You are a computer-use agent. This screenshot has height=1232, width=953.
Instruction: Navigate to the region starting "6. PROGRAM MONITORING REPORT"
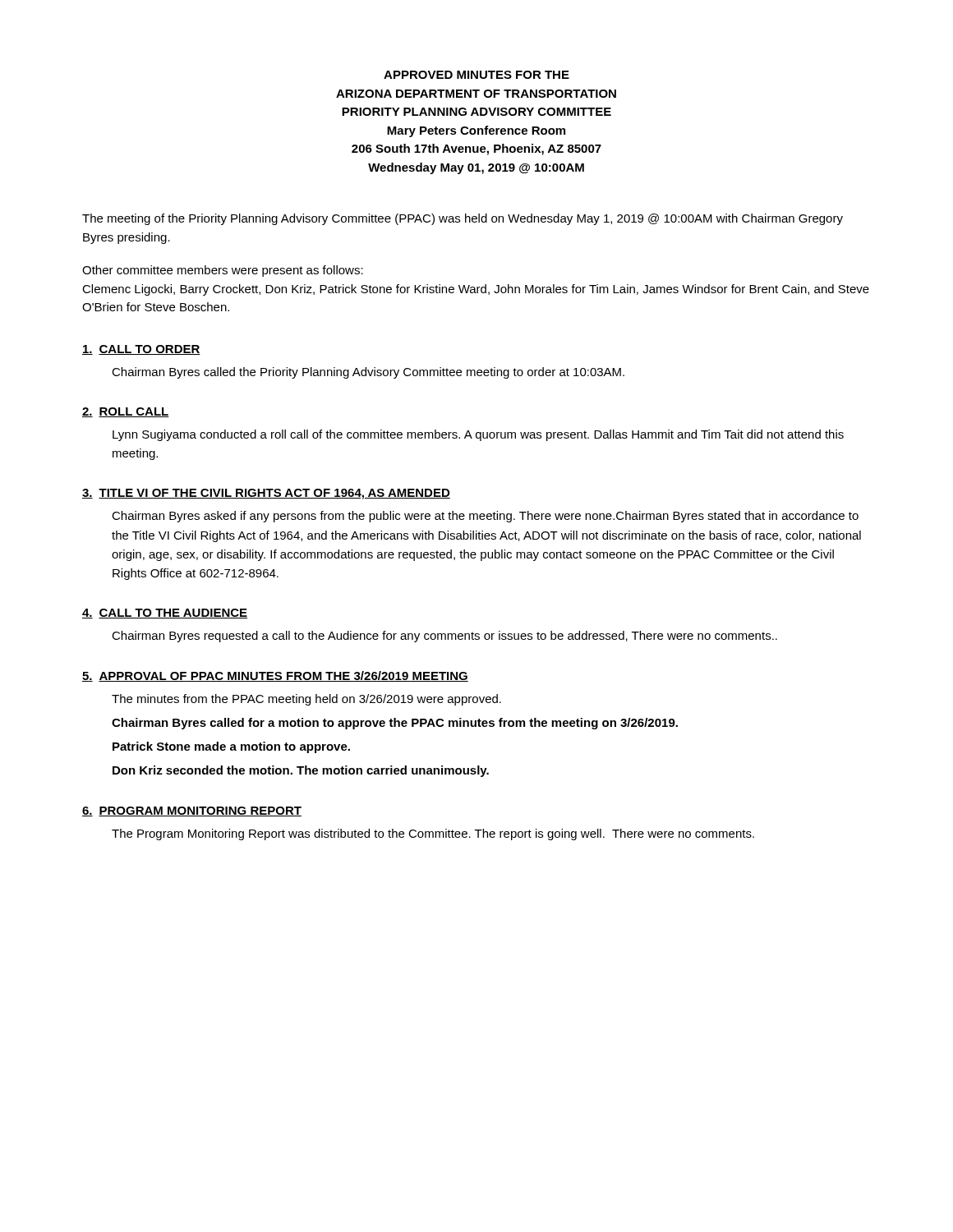[192, 810]
